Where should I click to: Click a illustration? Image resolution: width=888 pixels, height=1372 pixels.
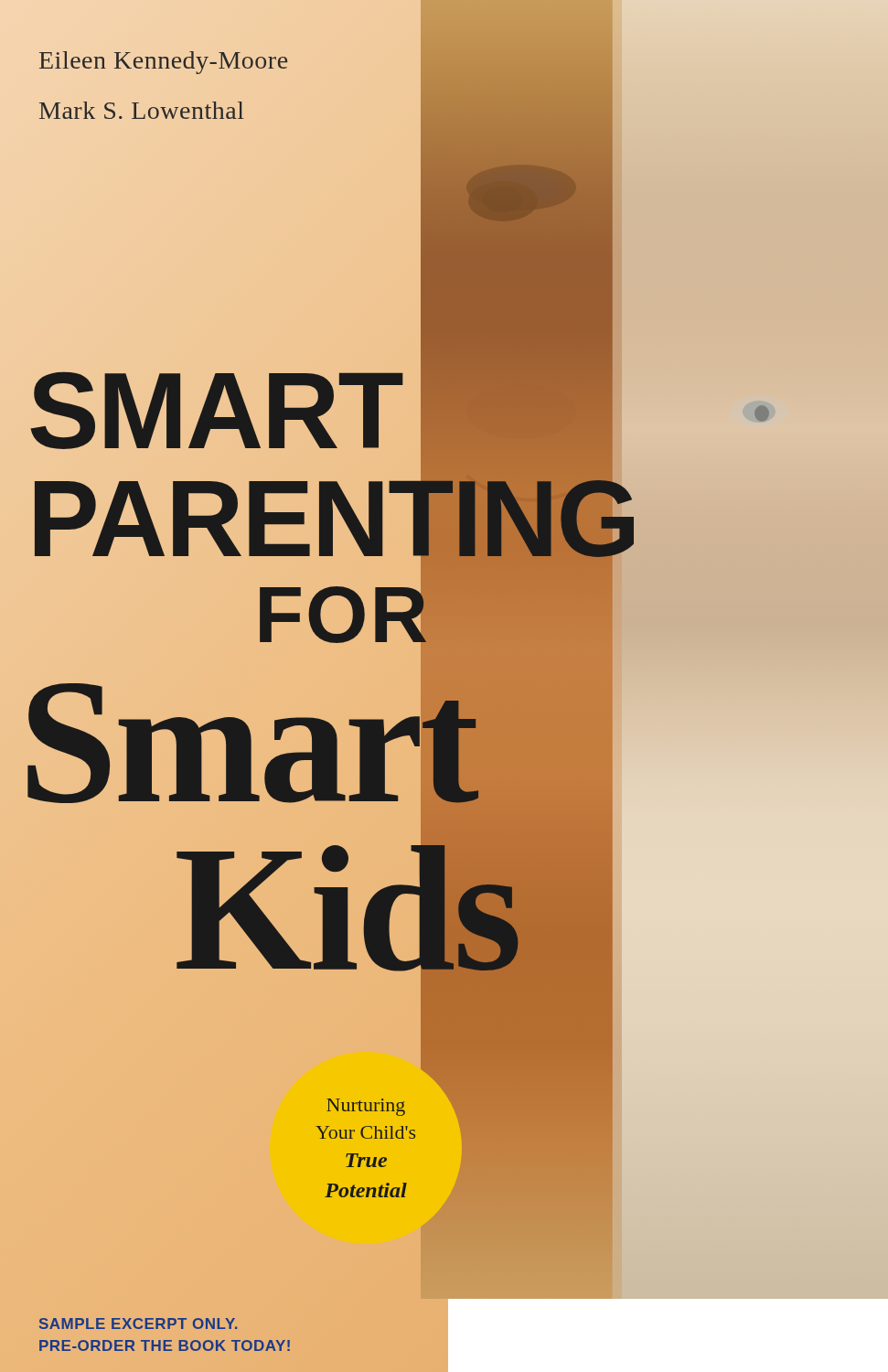click(366, 1148)
